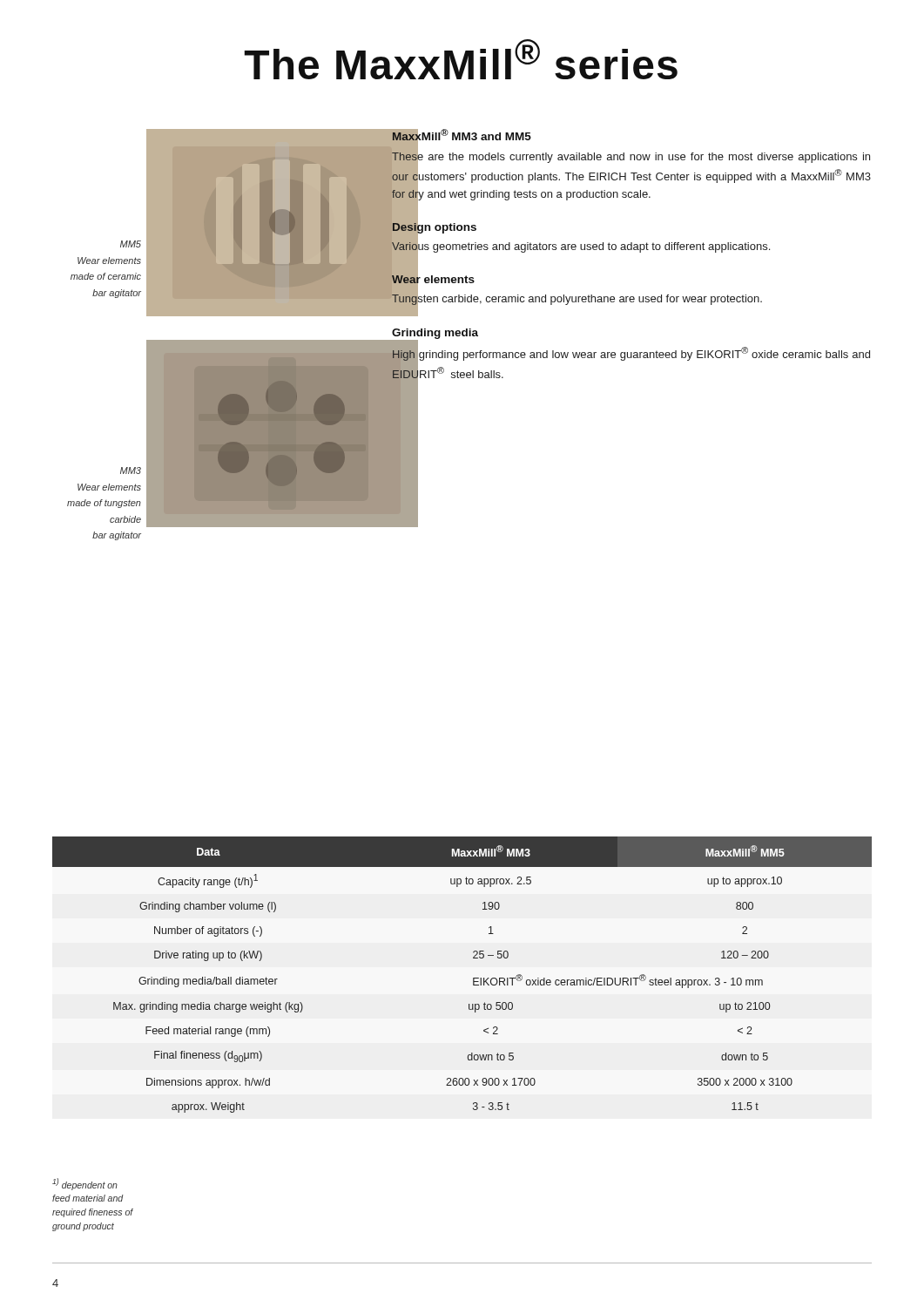The width and height of the screenshot is (924, 1307).
Task: Locate the text "Grinding media"
Action: click(435, 332)
